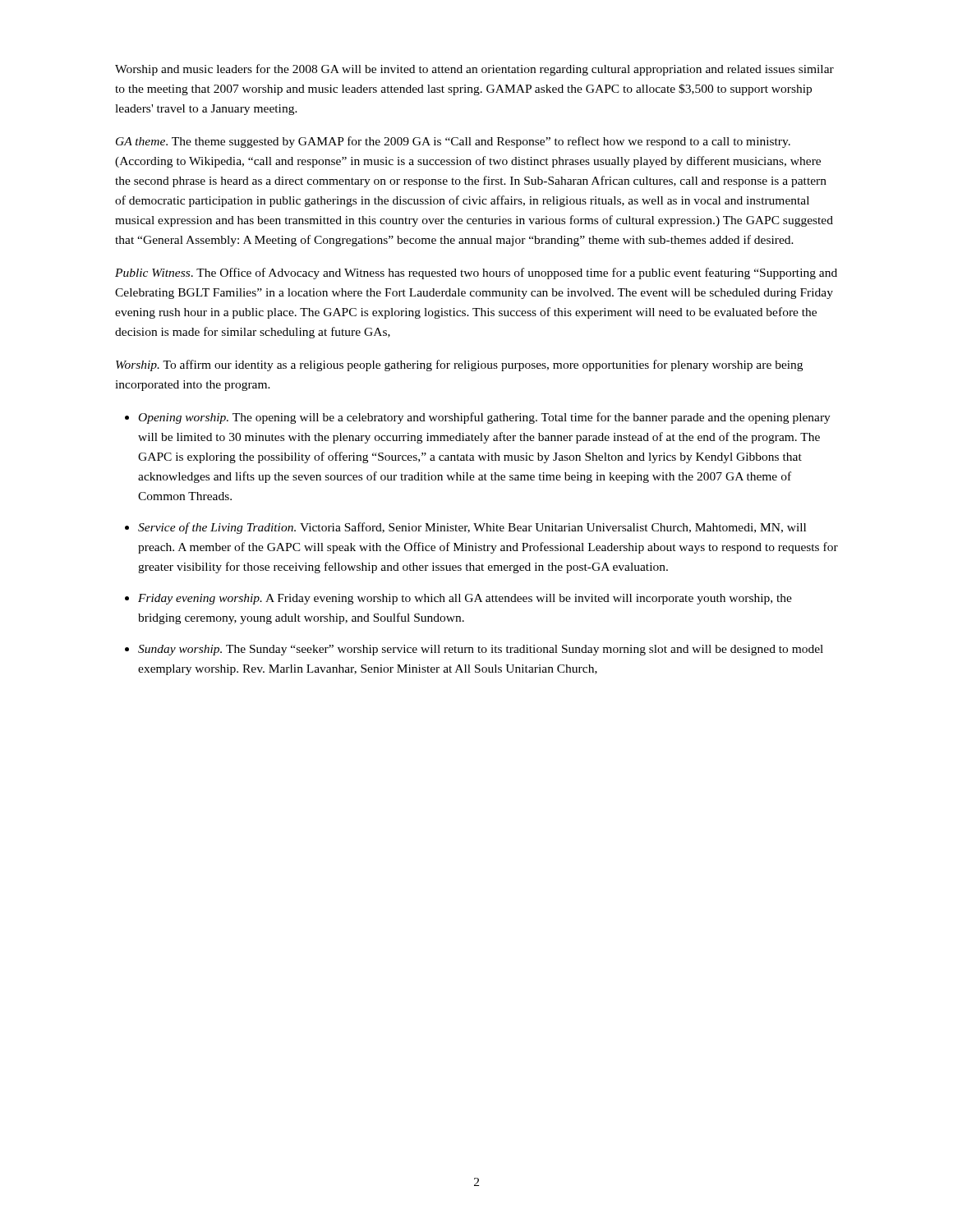This screenshot has width=953, height=1232.
Task: Locate the list item that reads "Friday evening worship. A"
Action: (x=488, y=608)
